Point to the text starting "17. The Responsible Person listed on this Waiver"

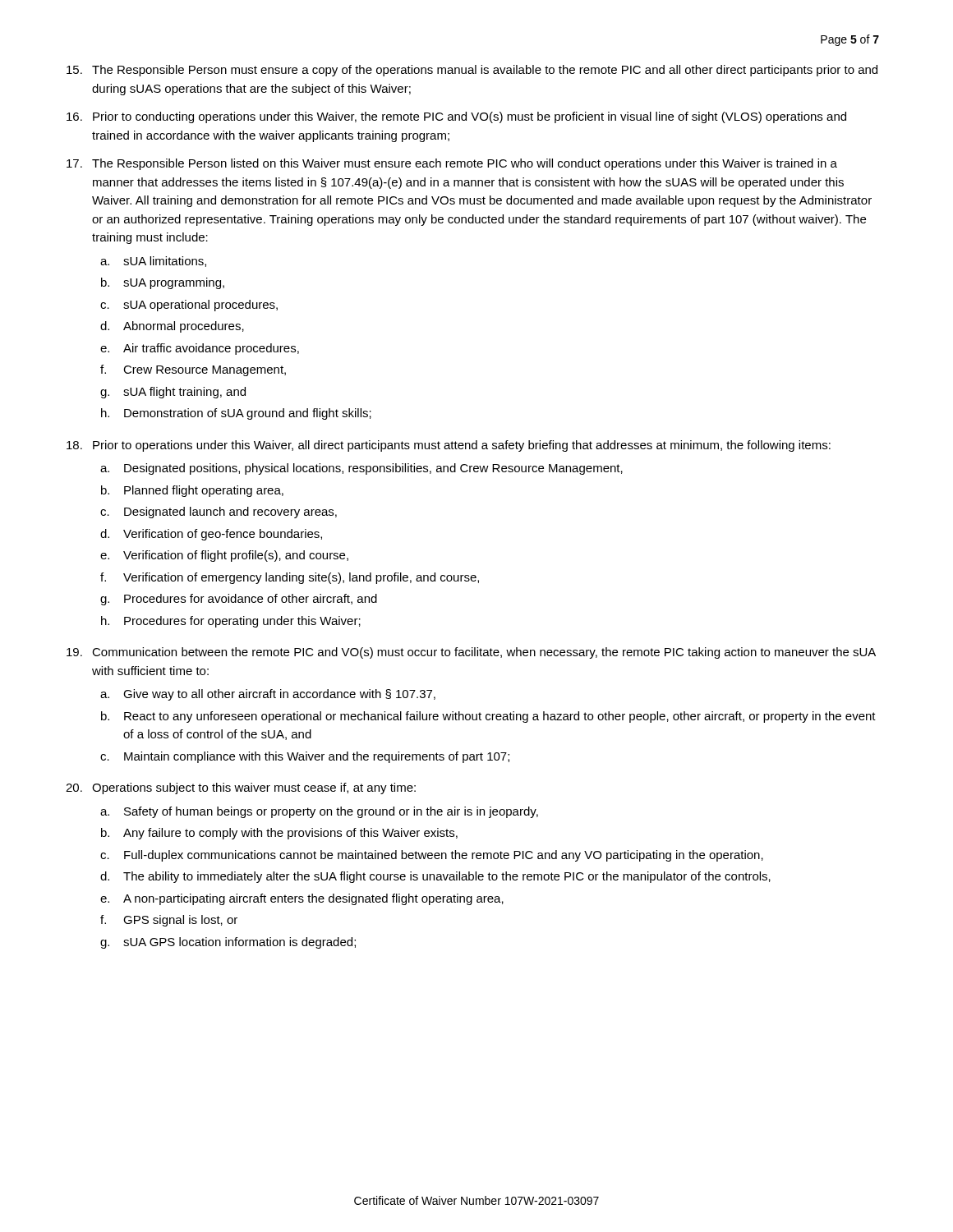tap(452, 164)
